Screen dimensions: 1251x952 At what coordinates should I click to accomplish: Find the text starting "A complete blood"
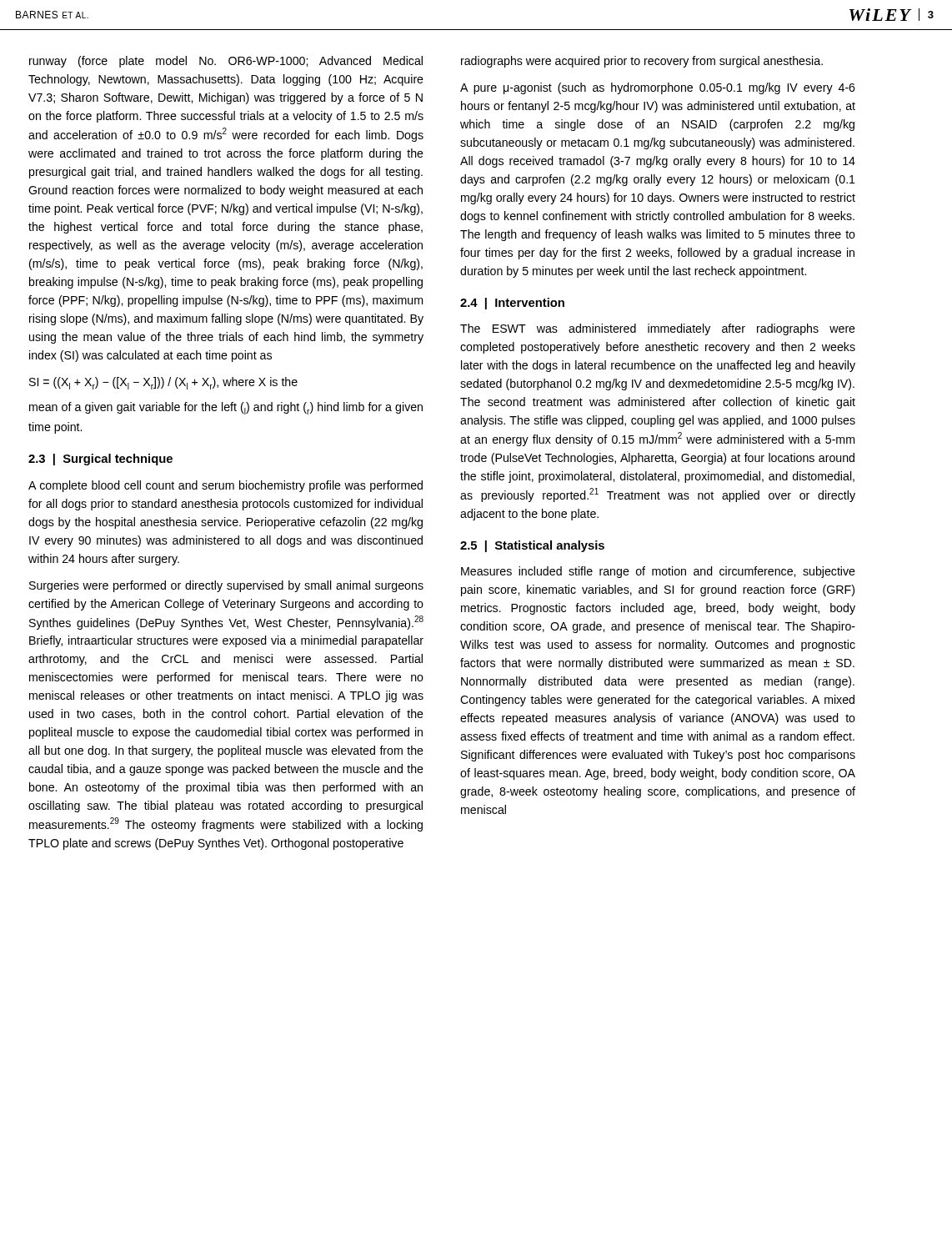pyautogui.click(x=226, y=664)
